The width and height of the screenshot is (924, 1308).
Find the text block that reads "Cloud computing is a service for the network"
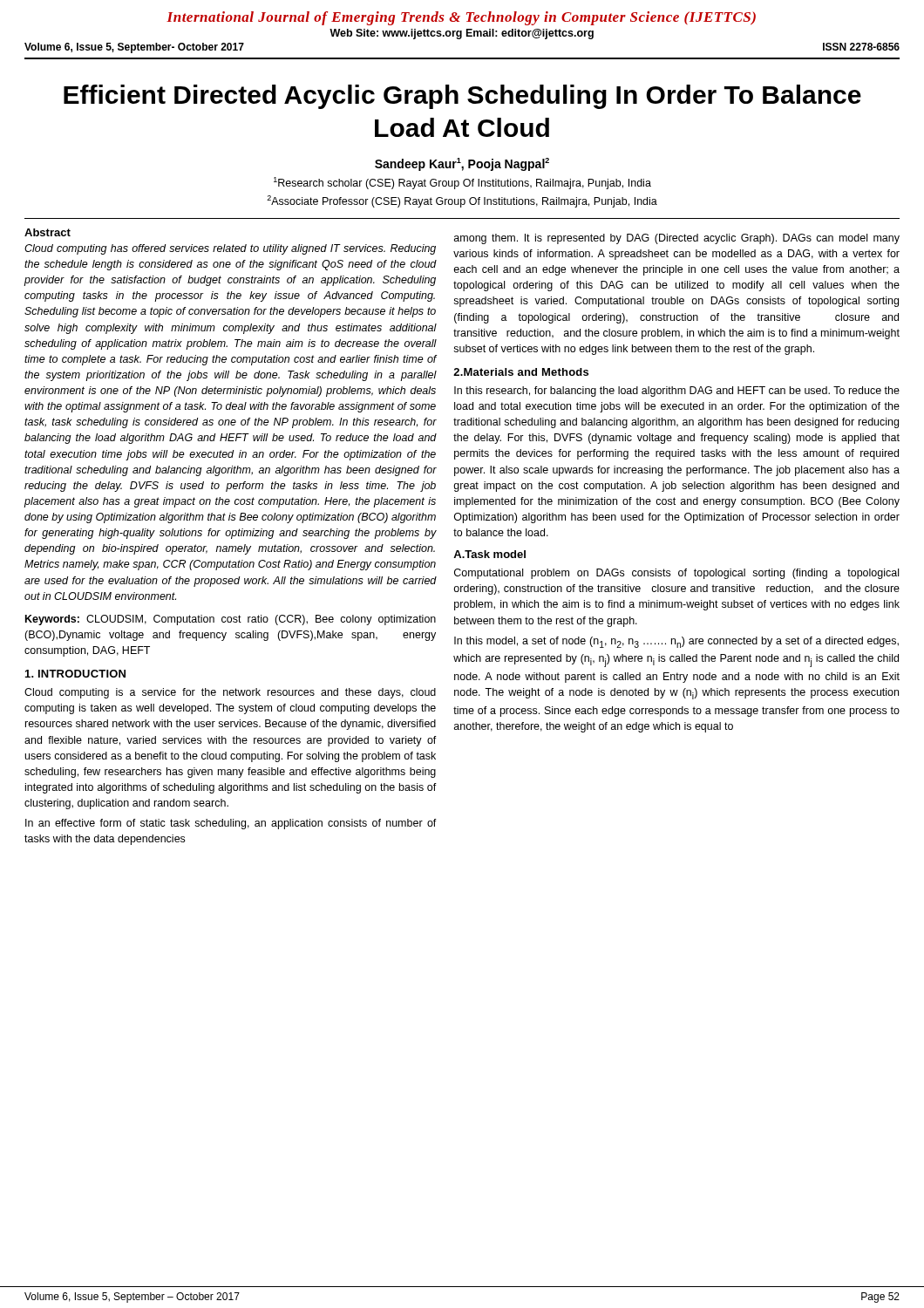pyautogui.click(x=230, y=748)
